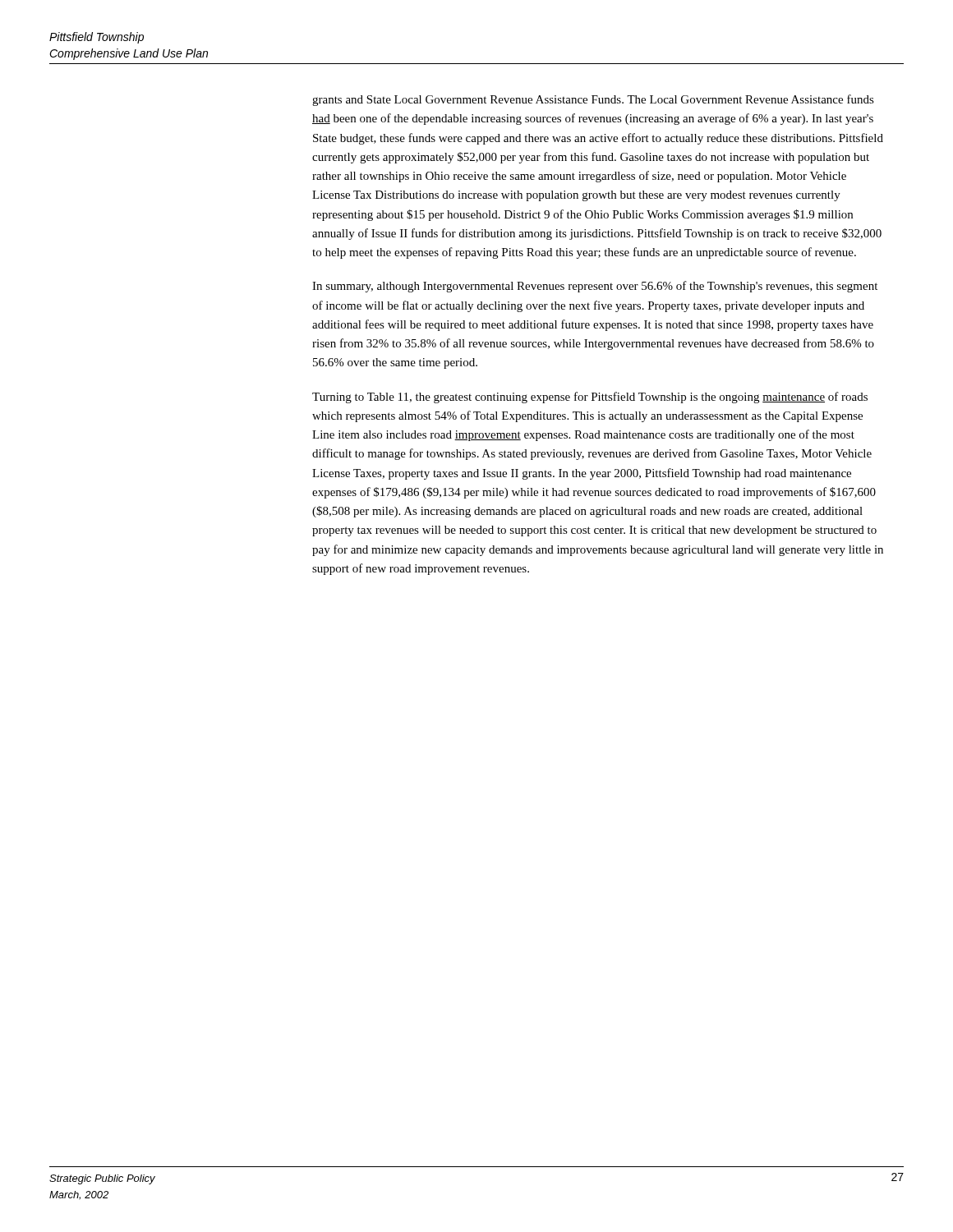Click on the text block that says "In summary, although Intergovernmental Revenues represent over"

point(595,324)
